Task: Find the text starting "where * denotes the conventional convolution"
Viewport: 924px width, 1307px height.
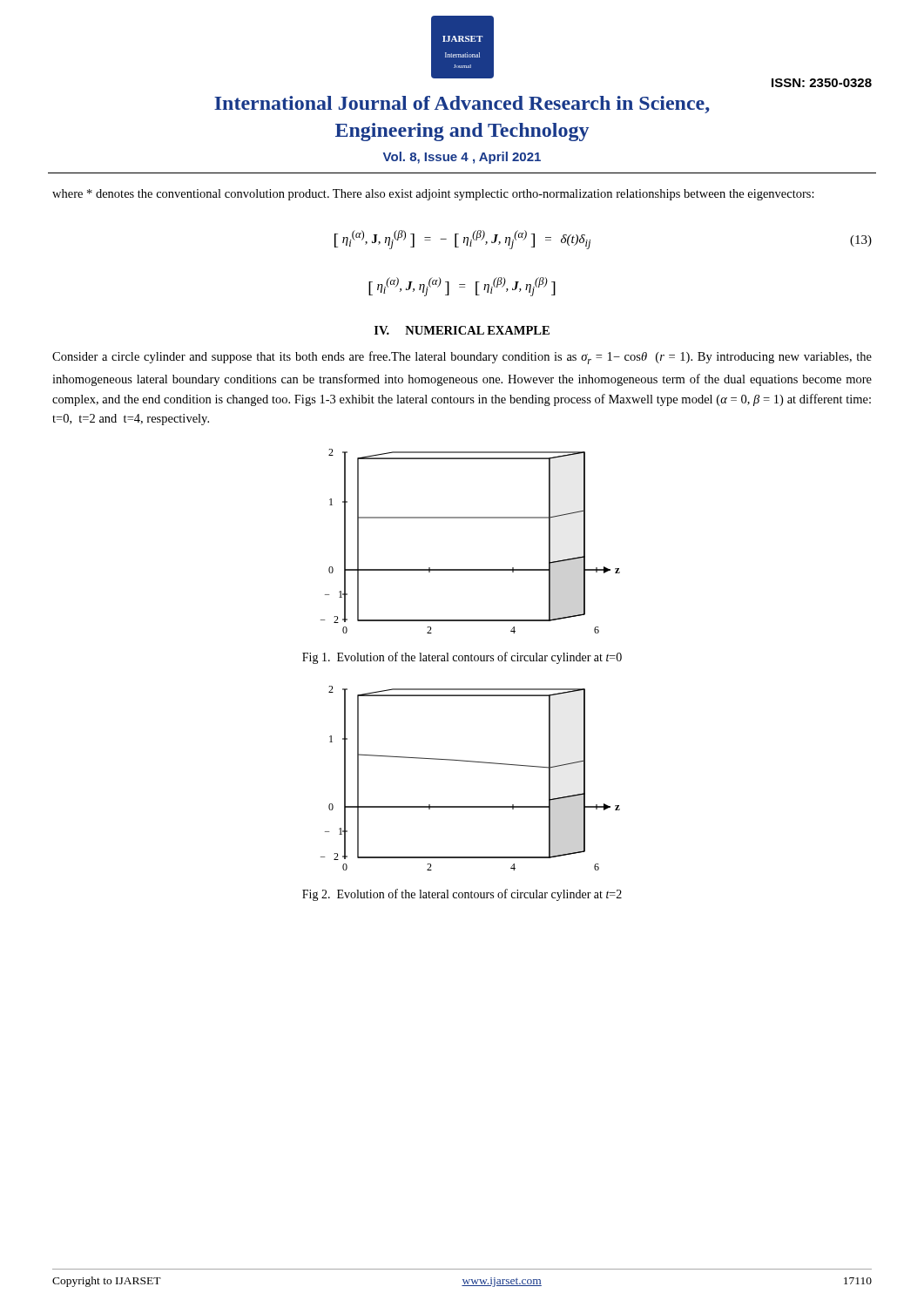Action: pos(433,194)
